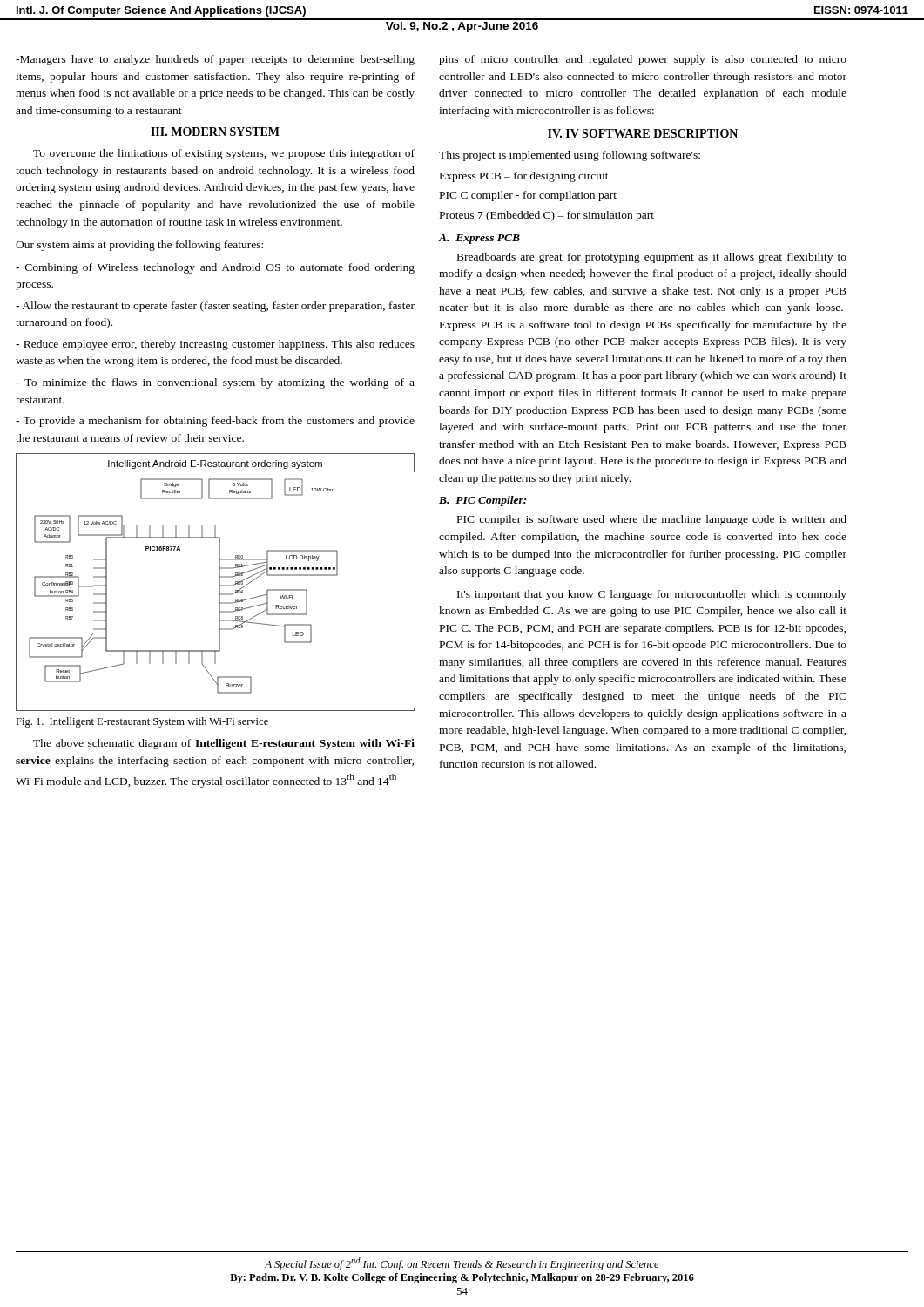
Task: Point to the region starting "Fig. 1. Intelligent E-restaurant System with Wi-Fi service"
Action: click(215, 722)
